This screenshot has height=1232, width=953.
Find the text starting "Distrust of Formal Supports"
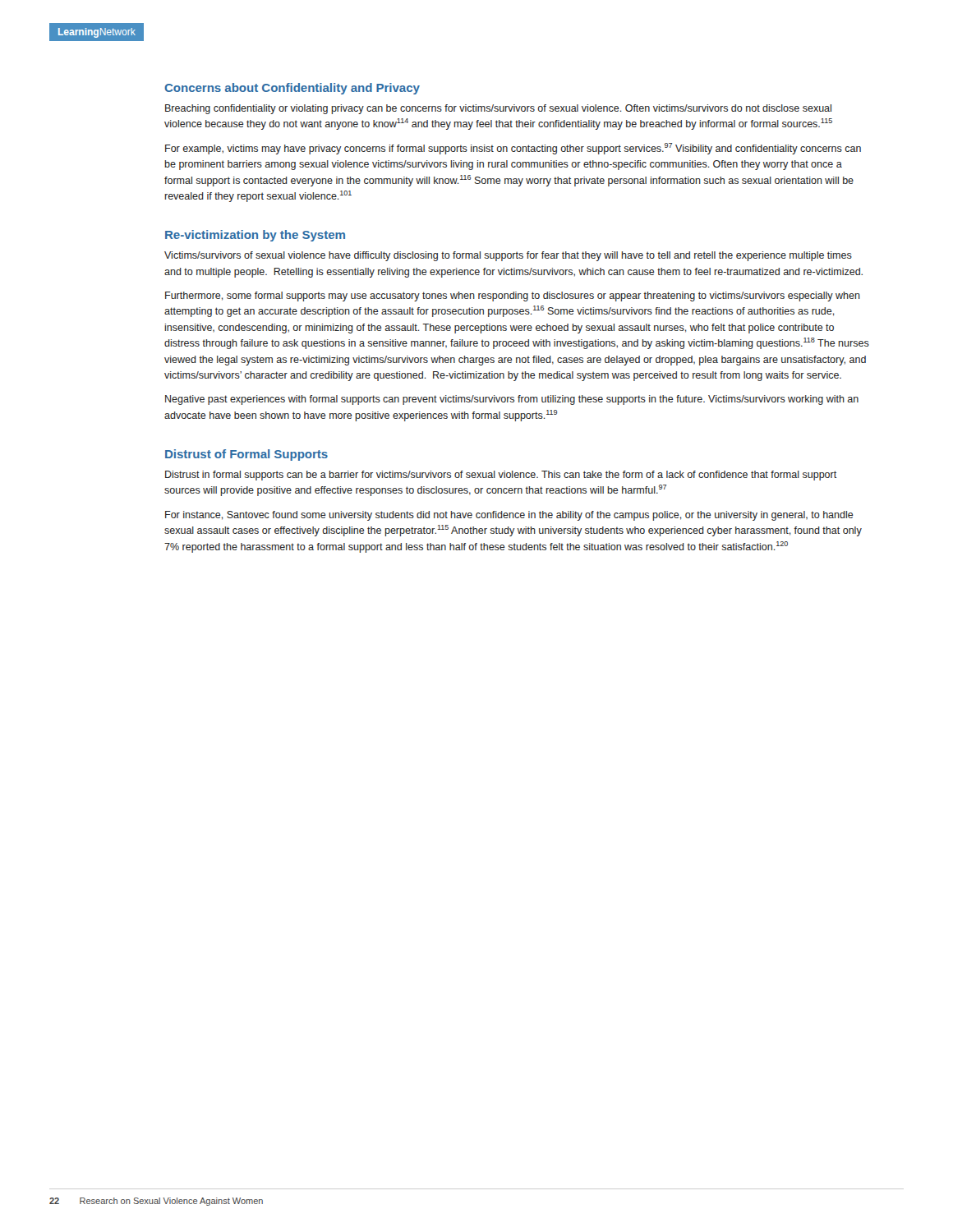[x=246, y=454]
